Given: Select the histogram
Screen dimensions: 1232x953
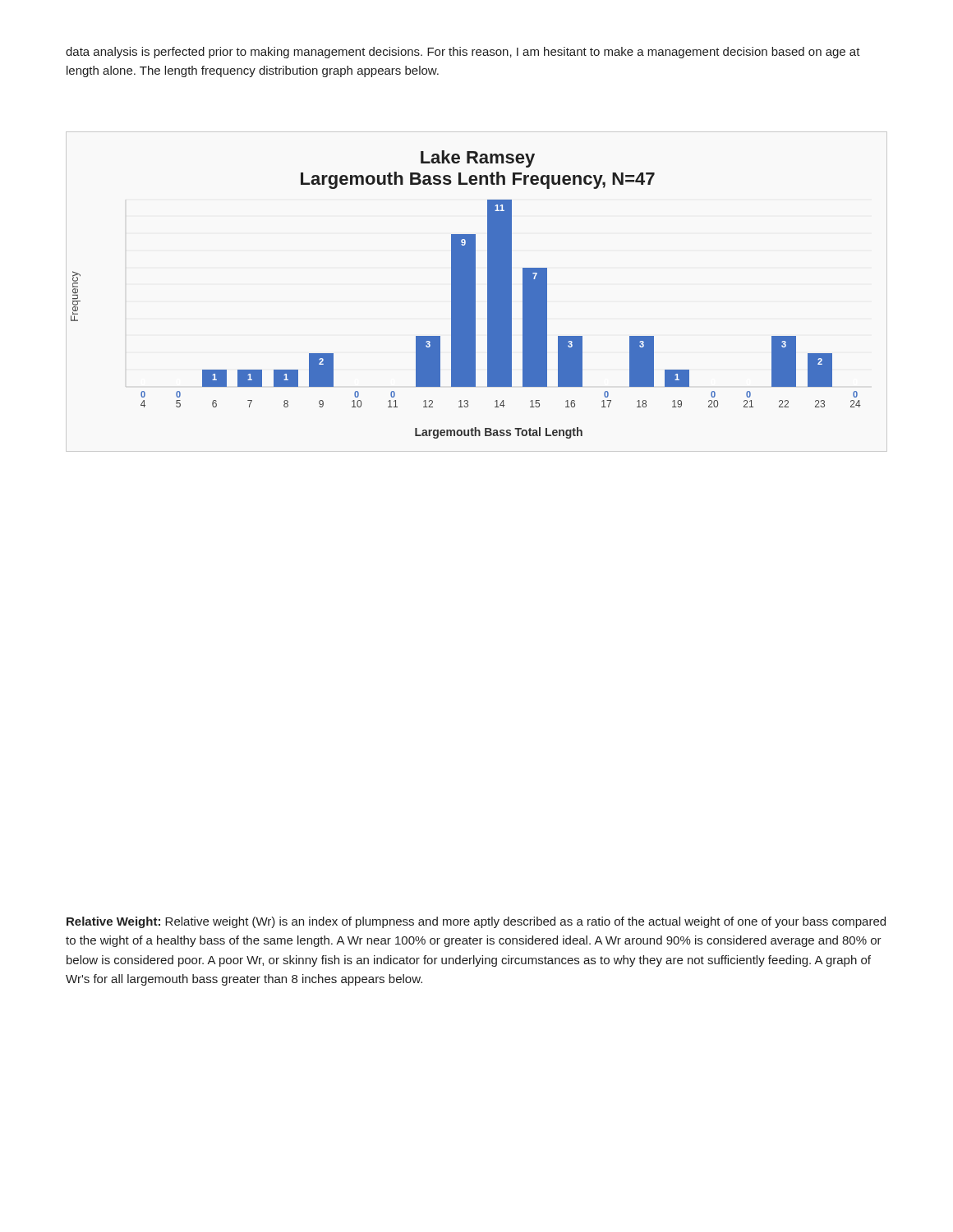Looking at the screenshot, I should point(476,292).
